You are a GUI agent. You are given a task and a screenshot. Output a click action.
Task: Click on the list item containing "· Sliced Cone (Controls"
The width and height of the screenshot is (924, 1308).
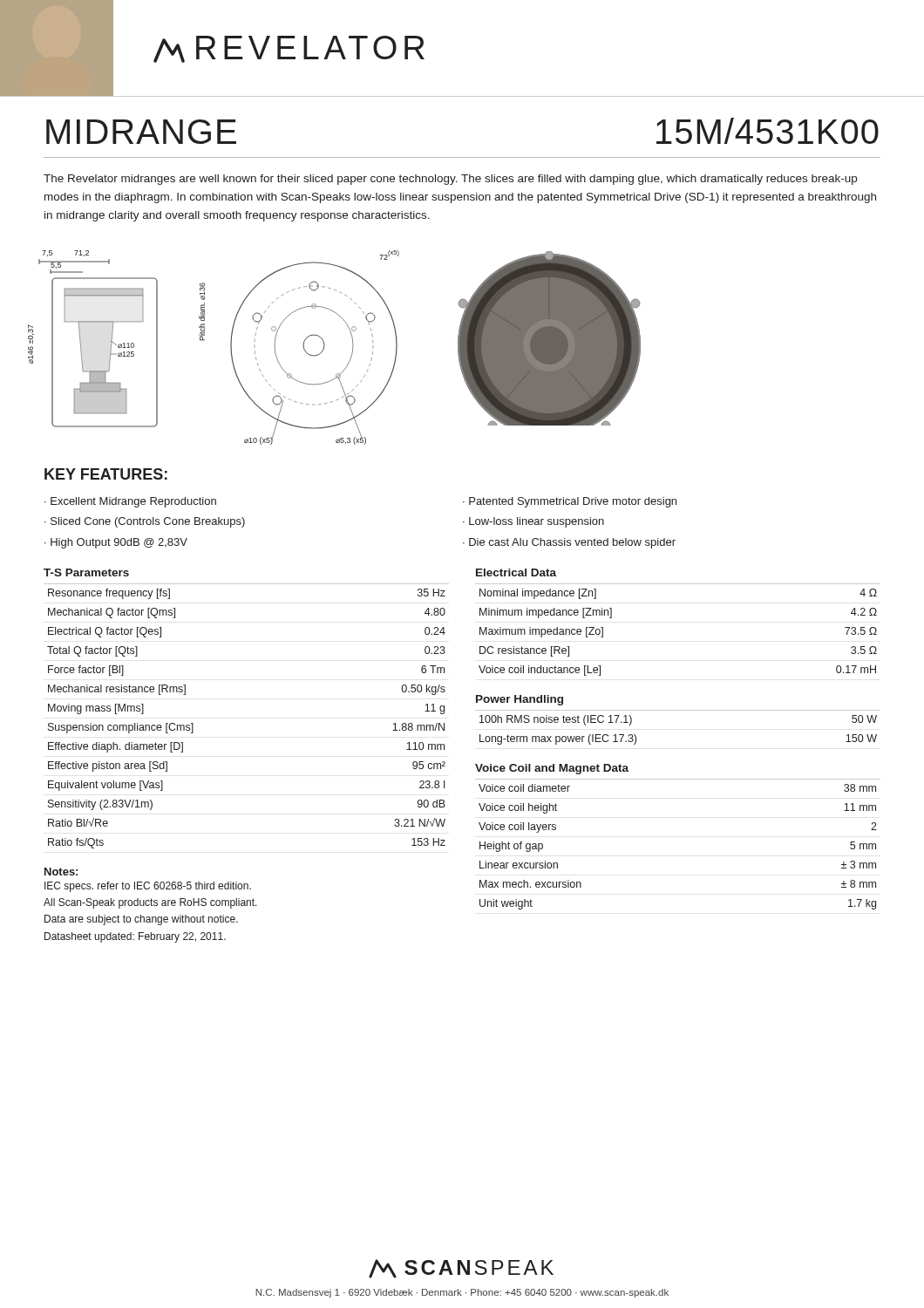(144, 521)
